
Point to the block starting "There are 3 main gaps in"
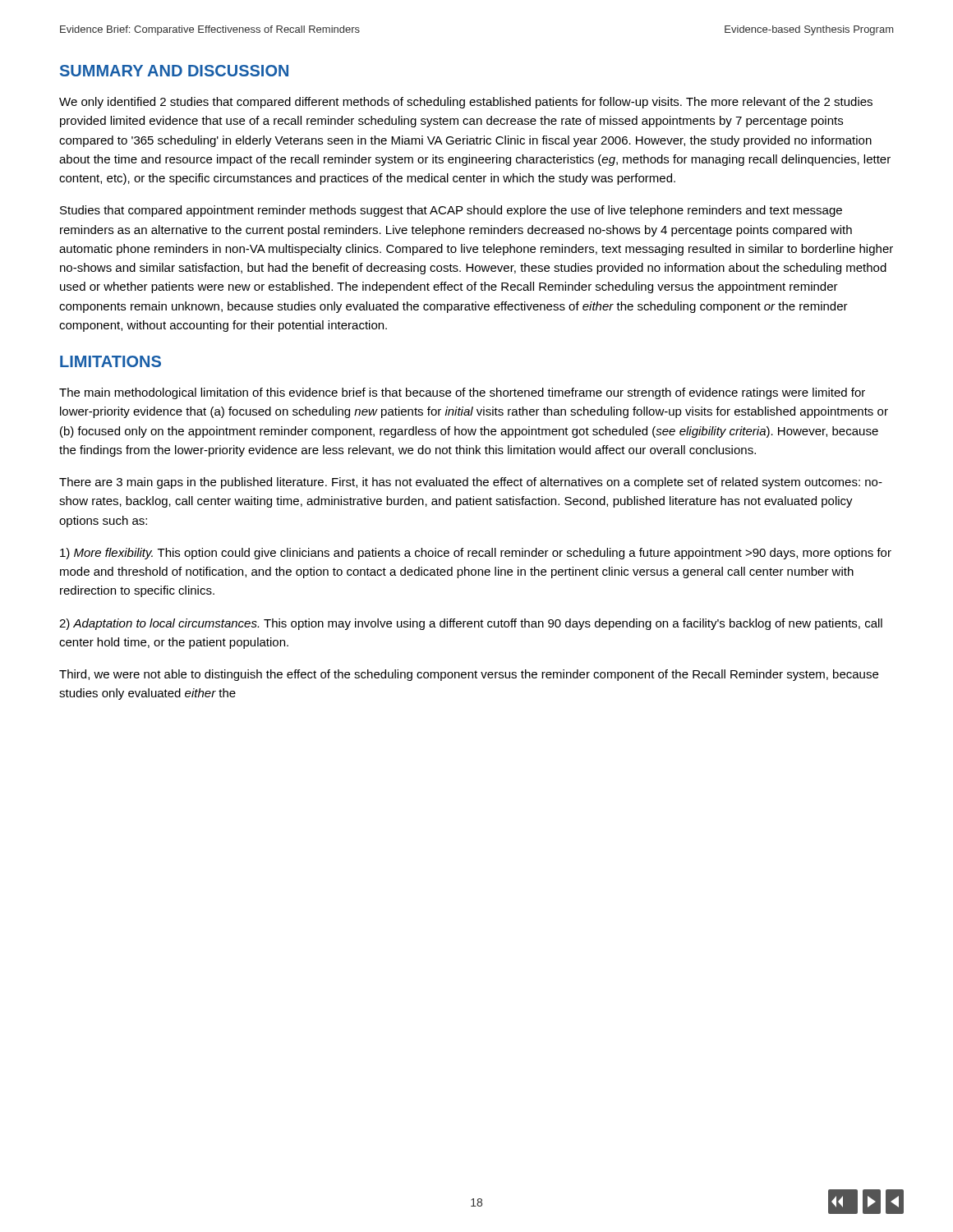point(471,501)
